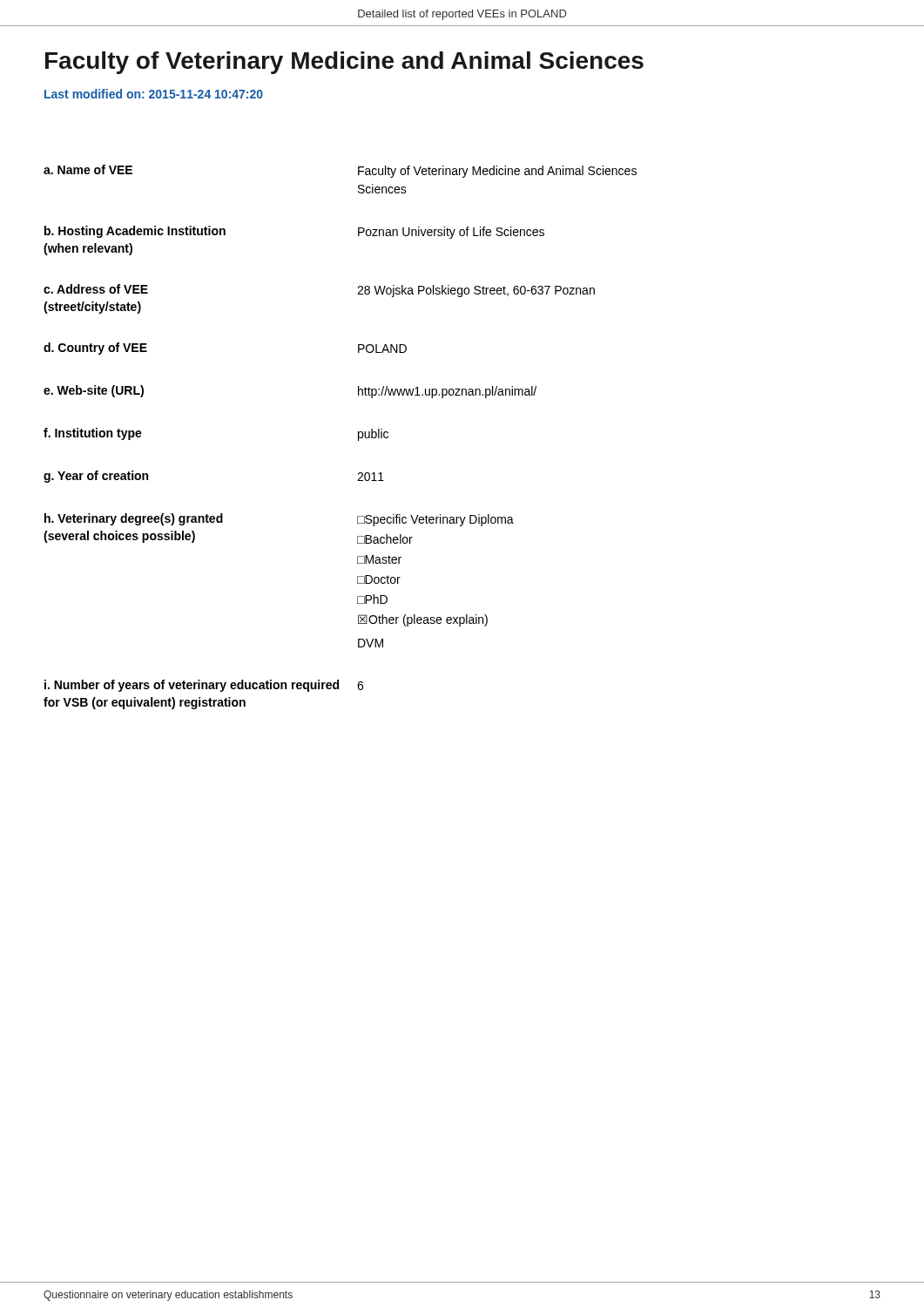This screenshot has width=924, height=1307.
Task: Navigate to the element starting "b. Hosting Academic Institution(when relevant)"
Action: point(135,239)
